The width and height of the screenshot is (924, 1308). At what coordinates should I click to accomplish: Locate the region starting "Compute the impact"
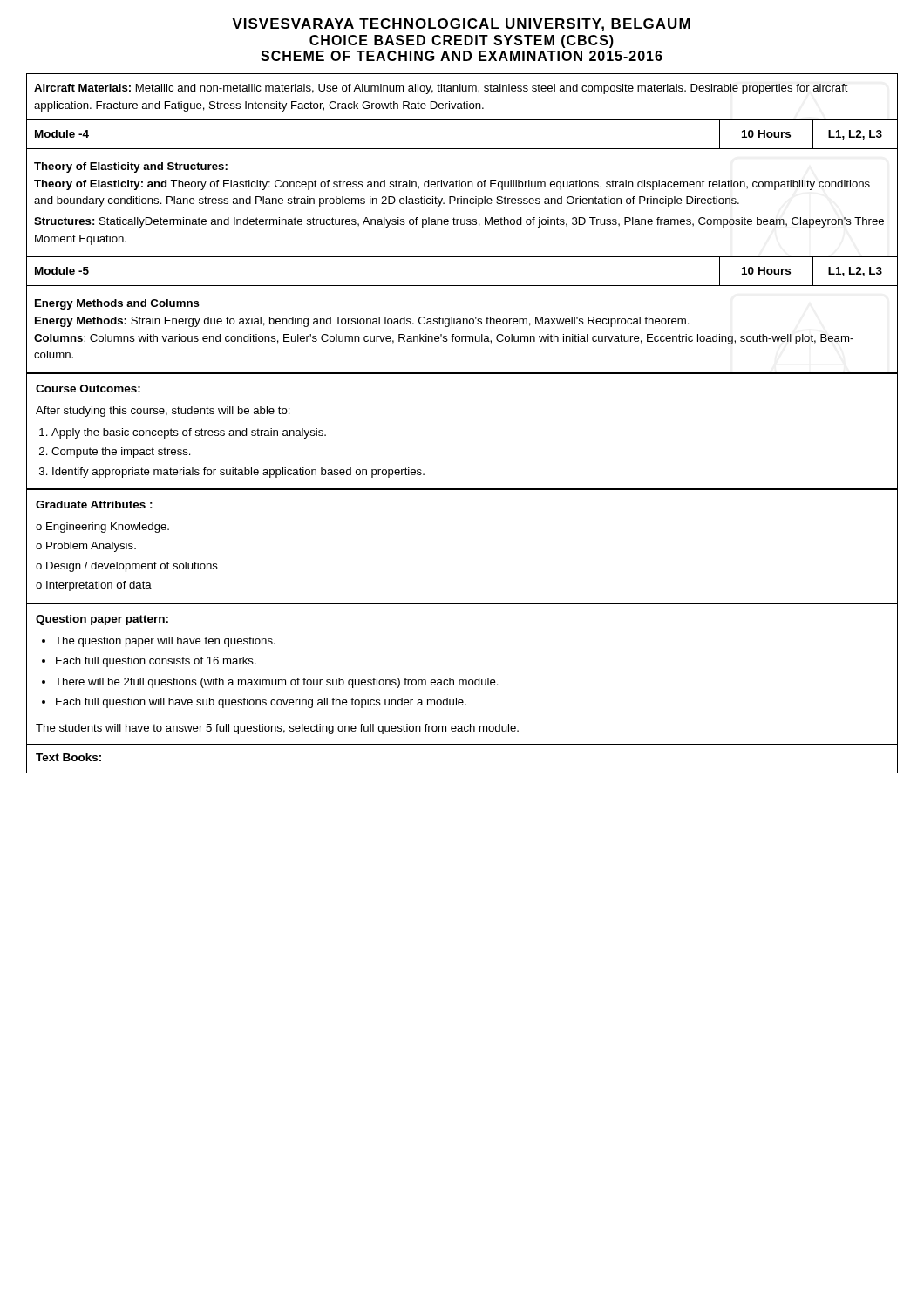click(x=121, y=451)
